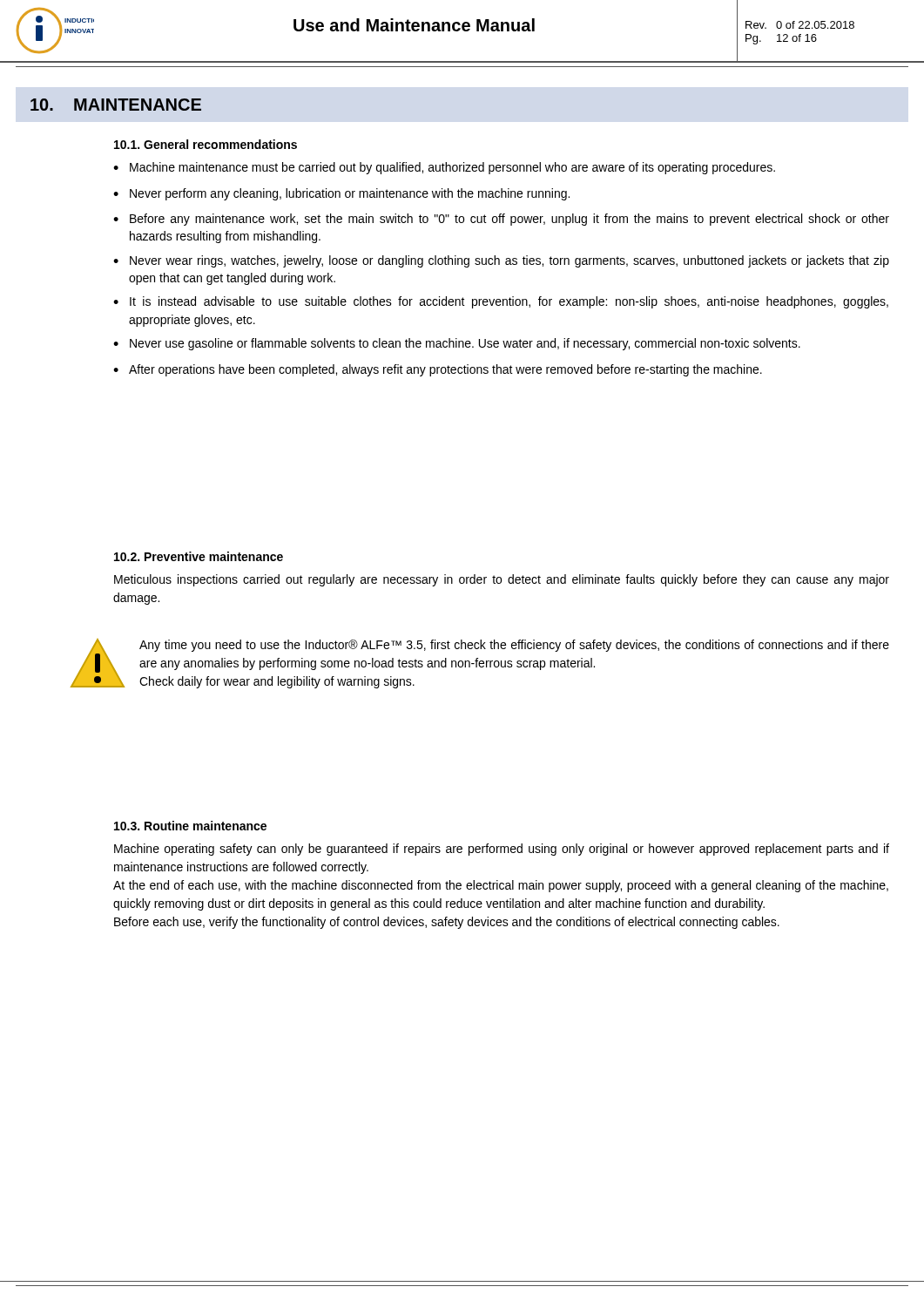Select the list item that says "• Before any maintenance"
The image size is (924, 1307).
click(501, 228)
